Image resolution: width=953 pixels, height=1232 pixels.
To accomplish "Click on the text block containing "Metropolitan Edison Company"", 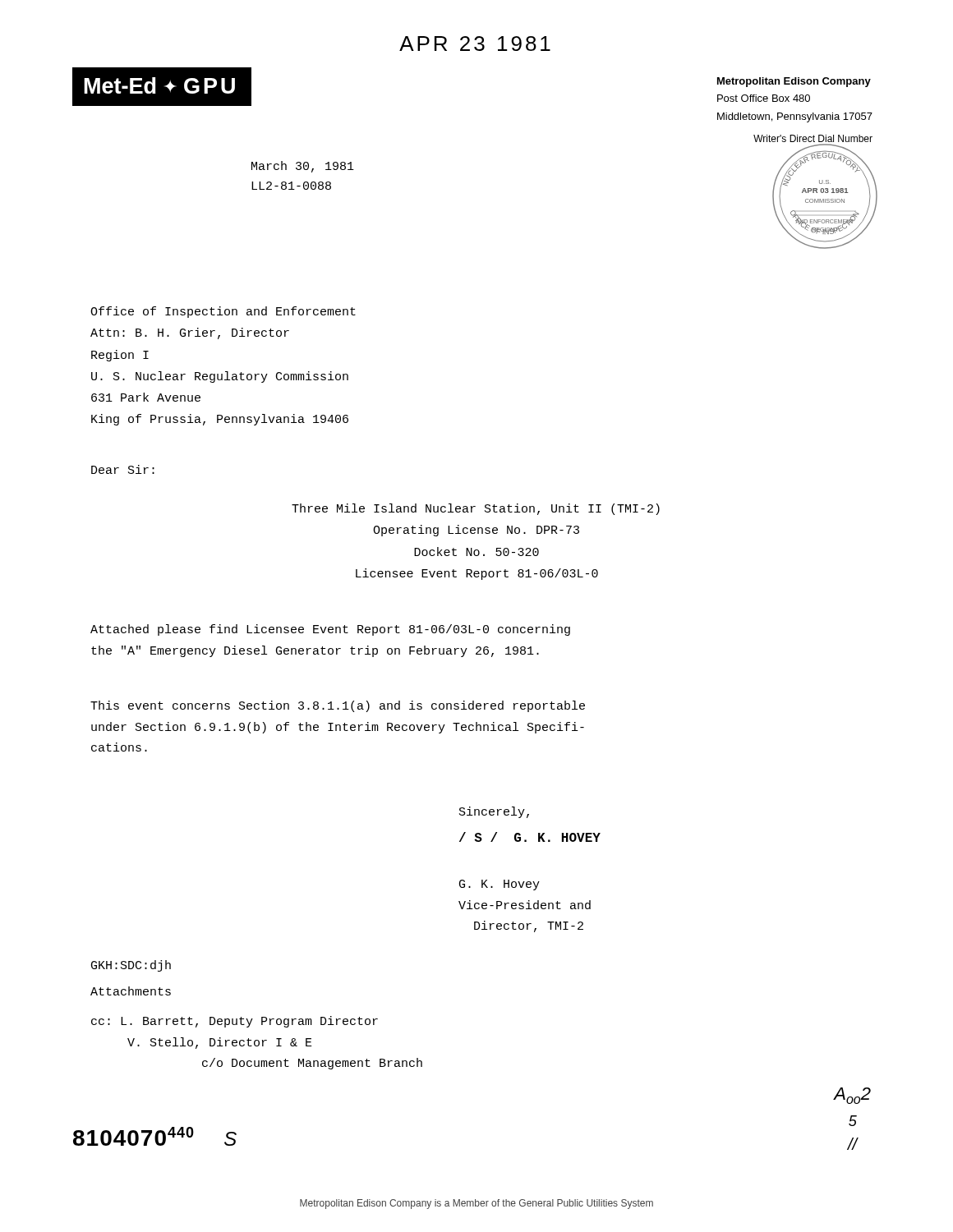I will tap(794, 98).
